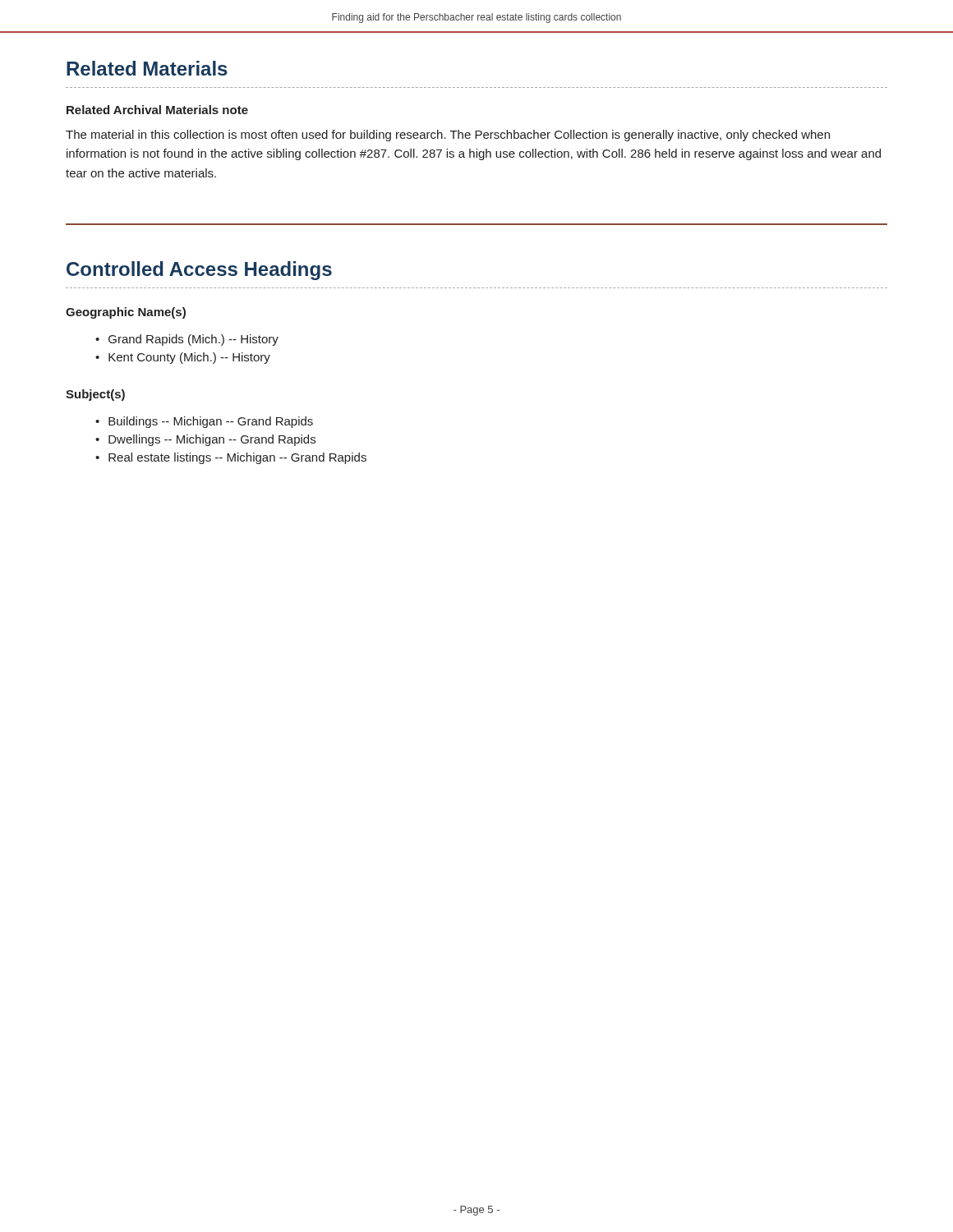Select the list item that says "•Buildings -- Michigan -- Grand Rapids"

(x=204, y=421)
